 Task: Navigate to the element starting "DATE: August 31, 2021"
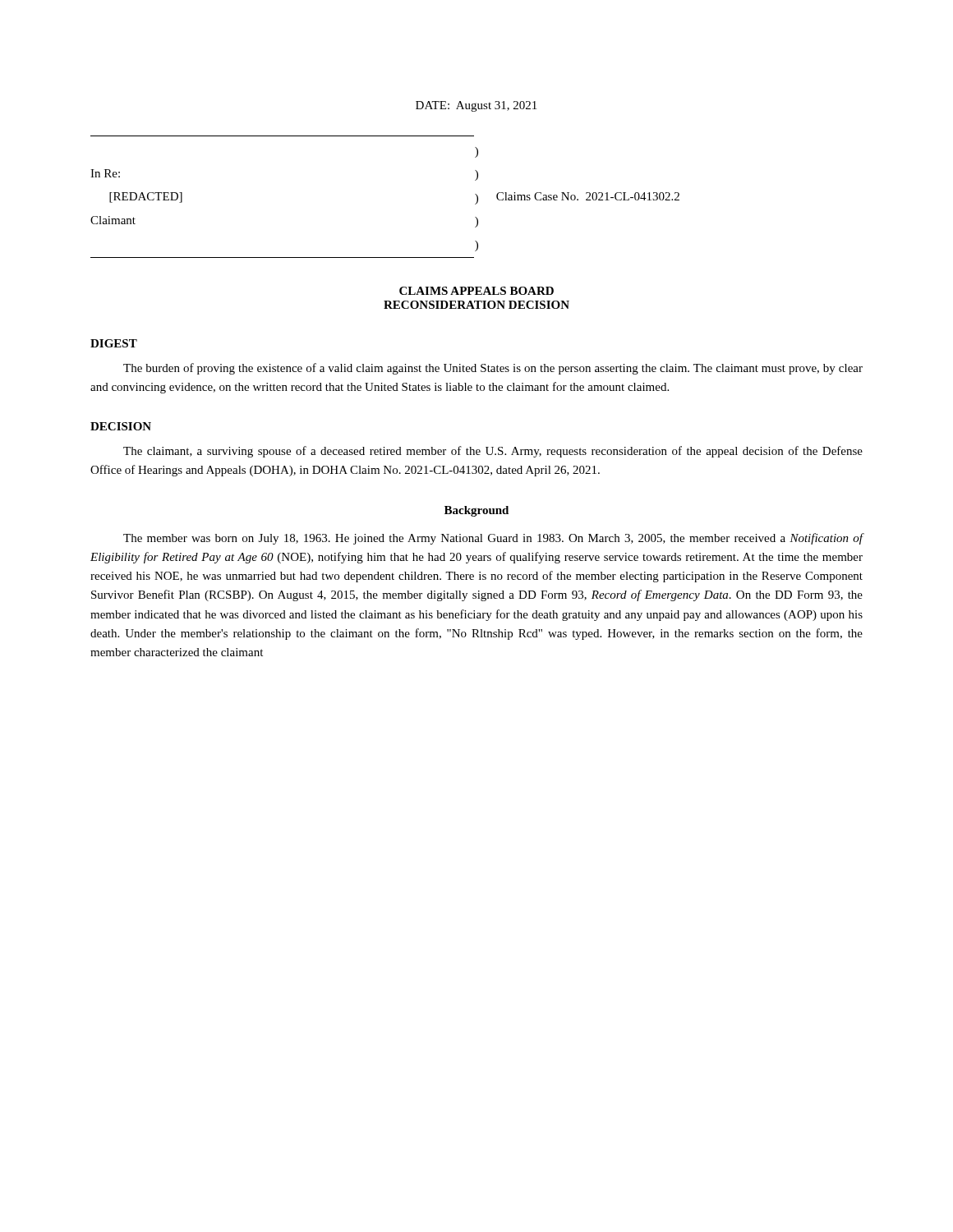pyautogui.click(x=476, y=105)
